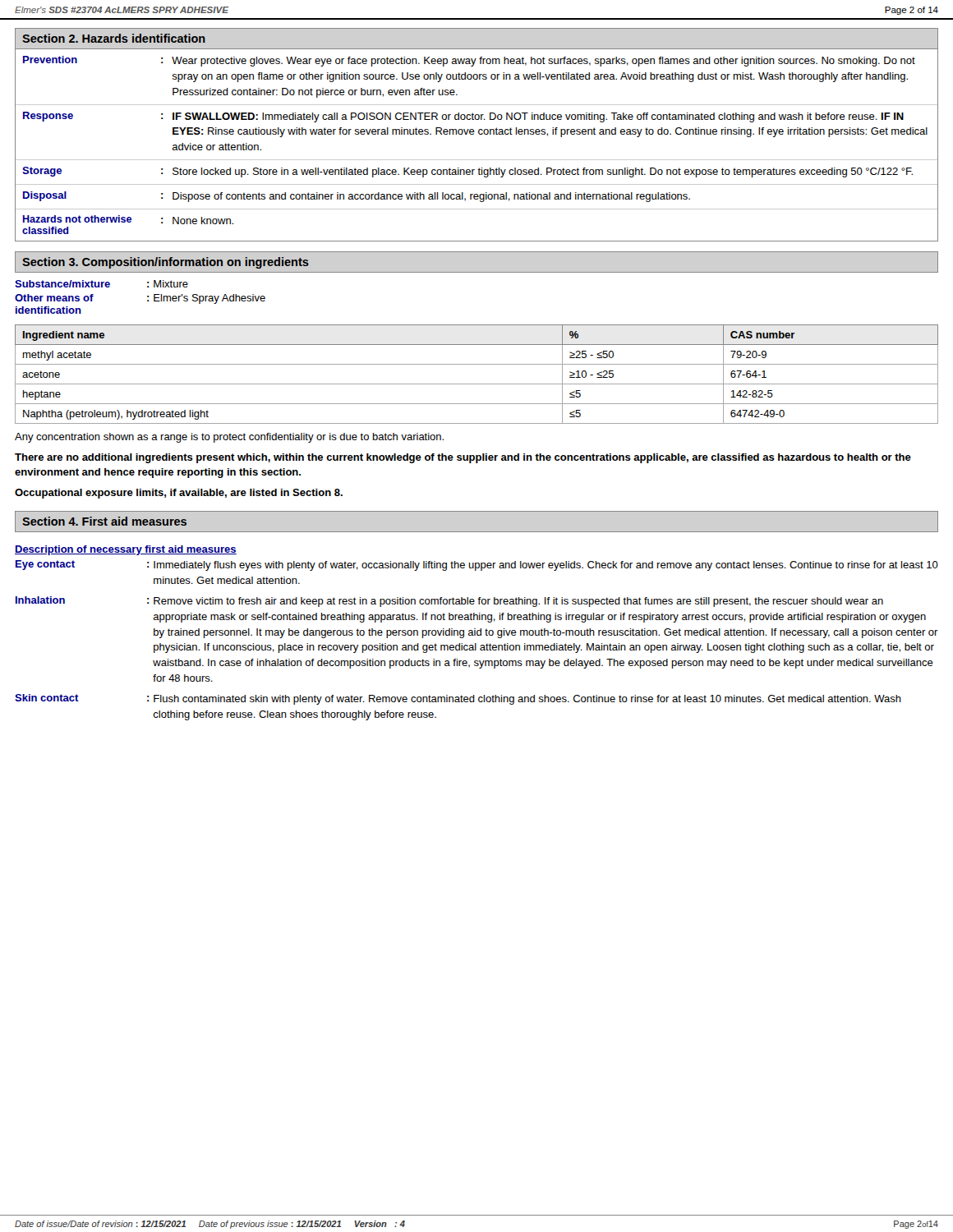953x1232 pixels.
Task: Point to "Section 2. Hazards identification"
Action: click(114, 39)
